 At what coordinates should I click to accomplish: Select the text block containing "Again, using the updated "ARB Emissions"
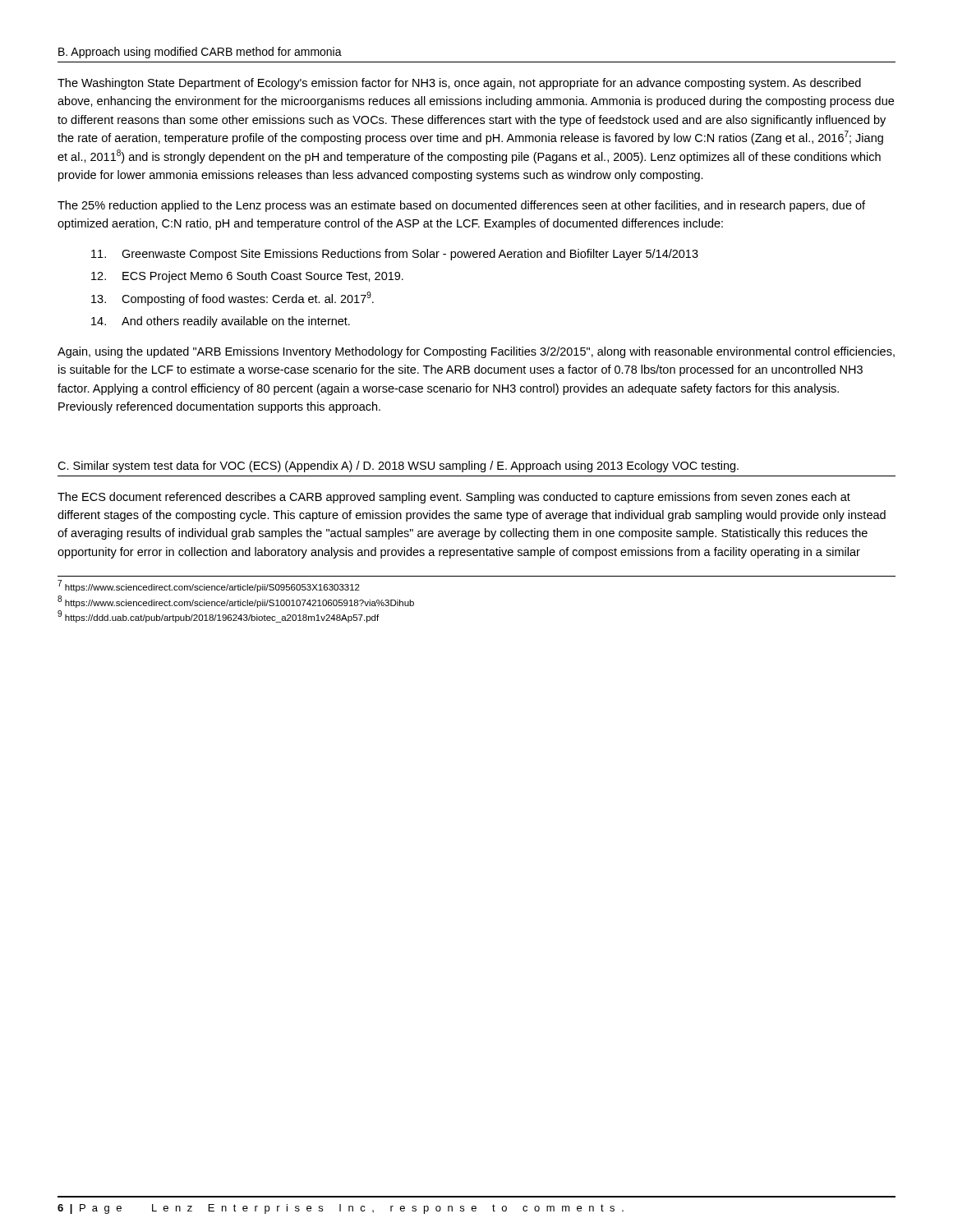pos(476,379)
